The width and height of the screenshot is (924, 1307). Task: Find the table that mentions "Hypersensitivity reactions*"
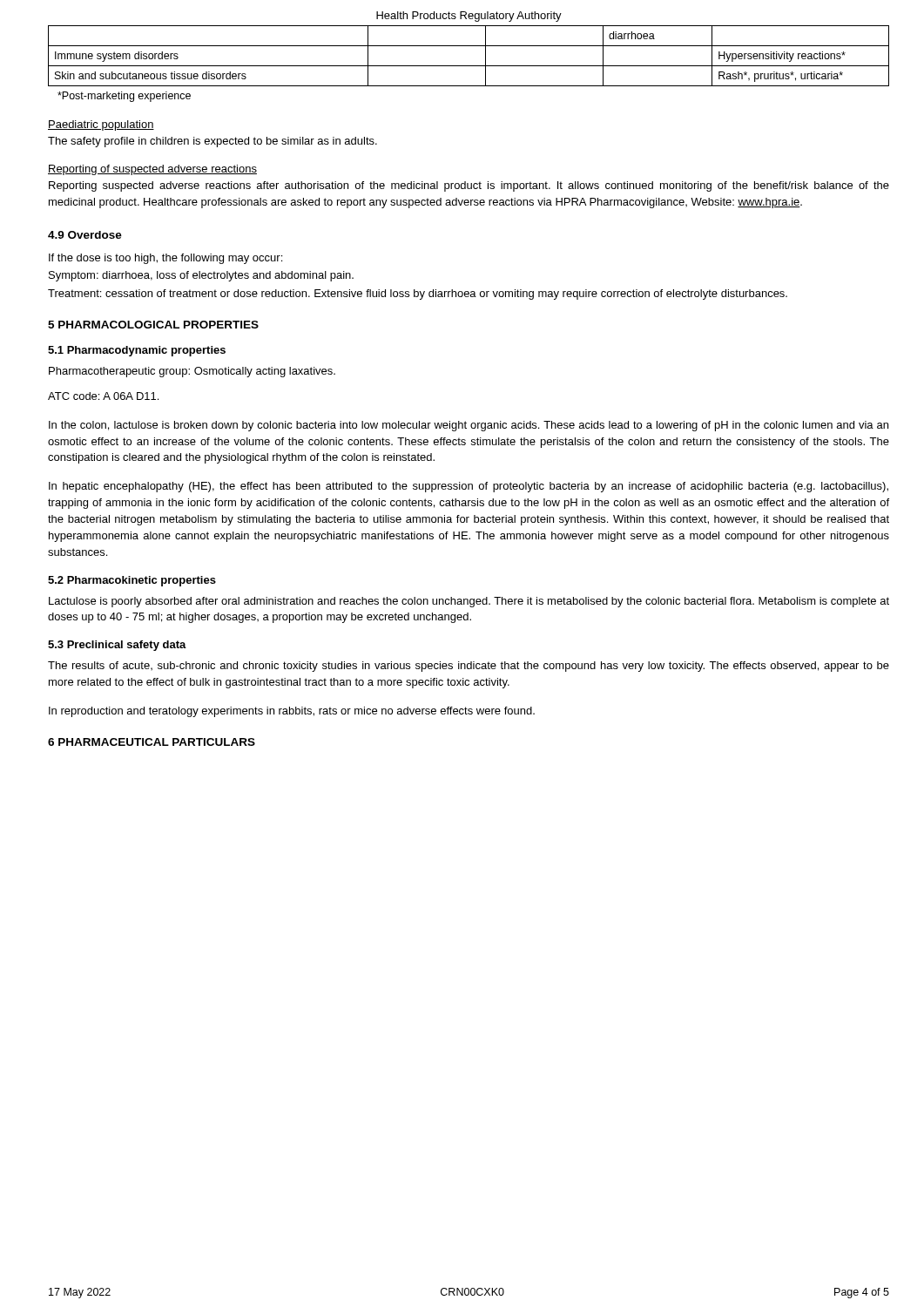tap(469, 56)
